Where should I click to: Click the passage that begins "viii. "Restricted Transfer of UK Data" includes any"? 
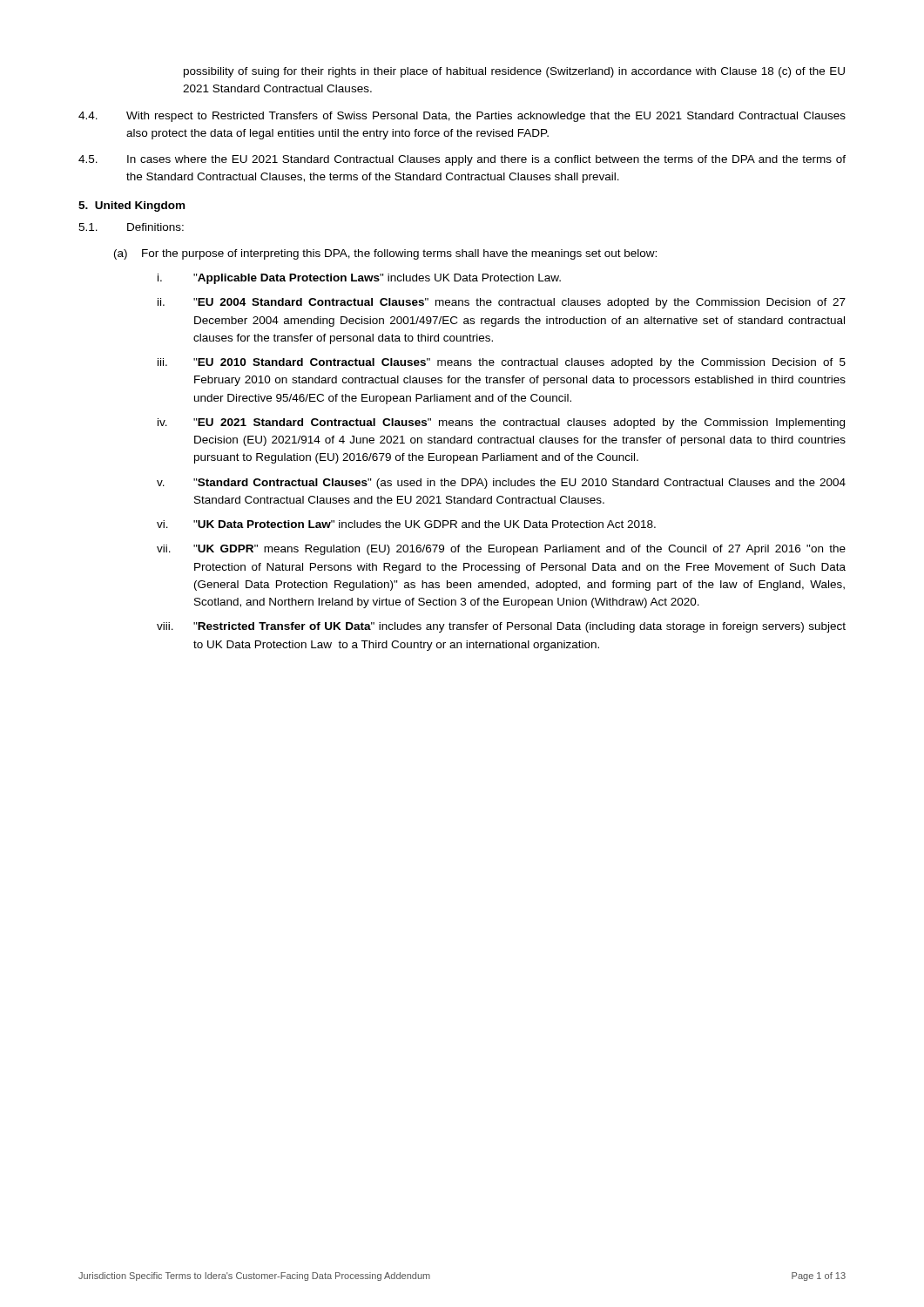pyautogui.click(x=501, y=636)
